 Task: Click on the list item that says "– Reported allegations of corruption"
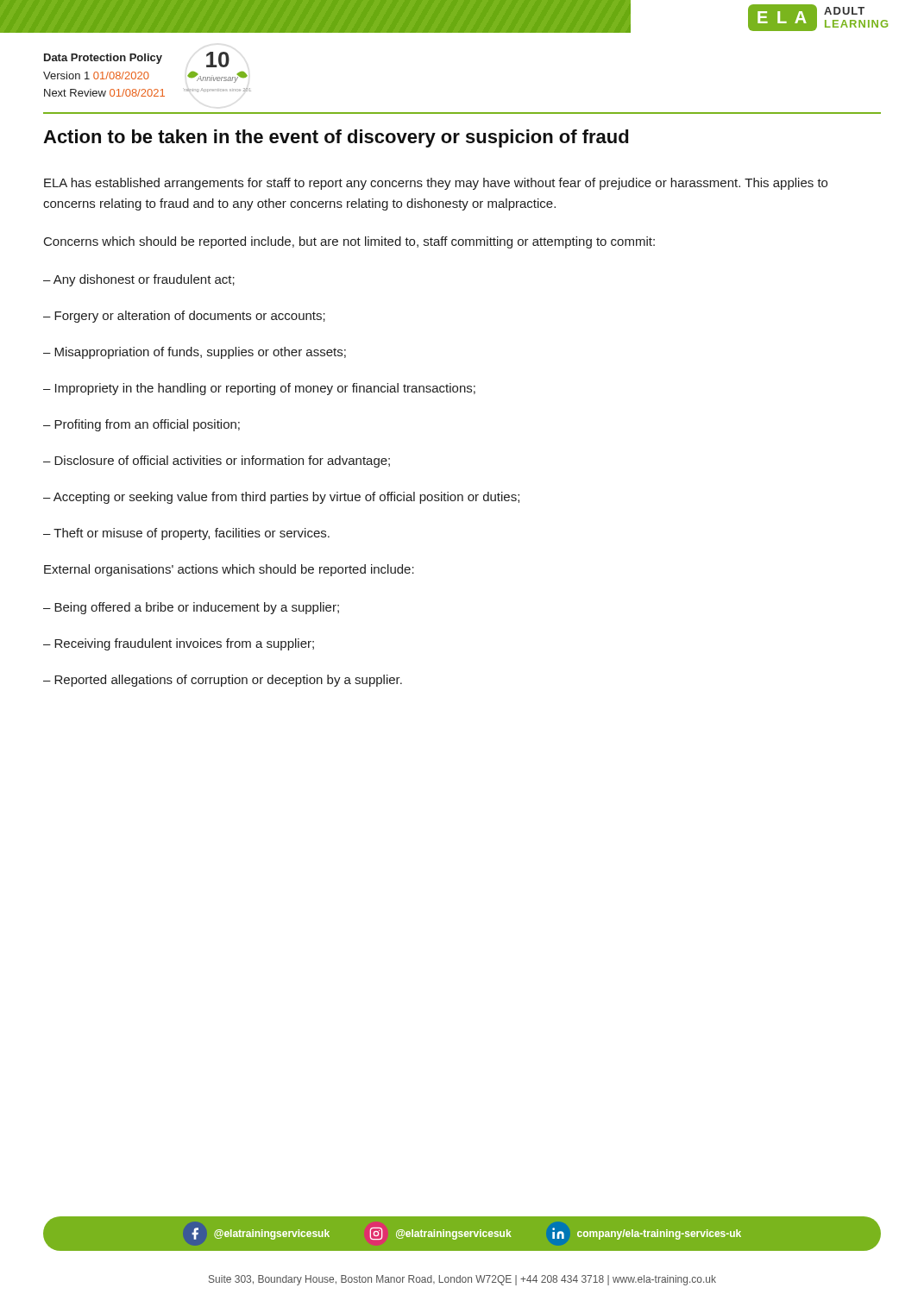click(x=223, y=679)
